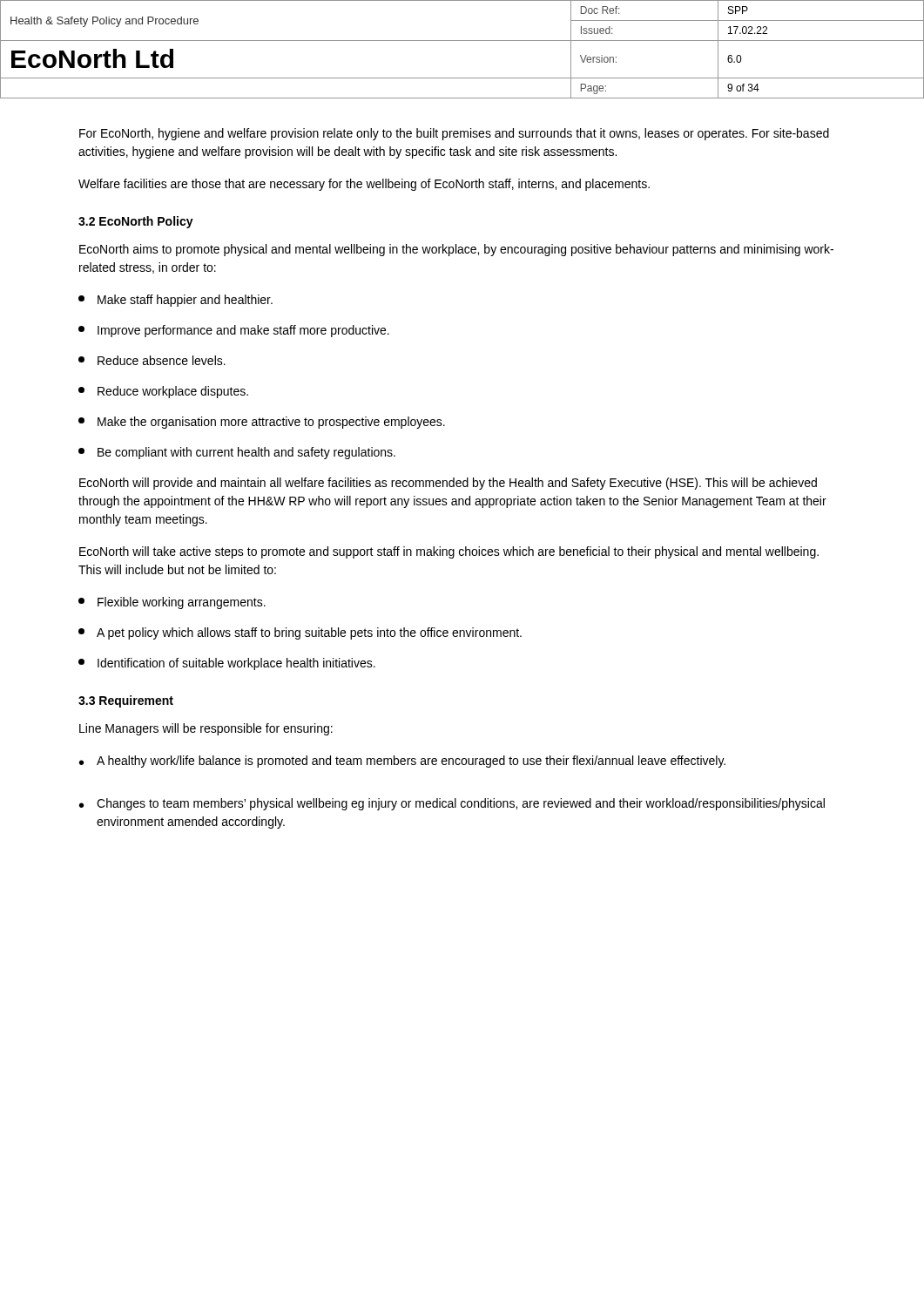The width and height of the screenshot is (924, 1307).
Task: Locate the block starting "• Changes to"
Action: [x=462, y=813]
